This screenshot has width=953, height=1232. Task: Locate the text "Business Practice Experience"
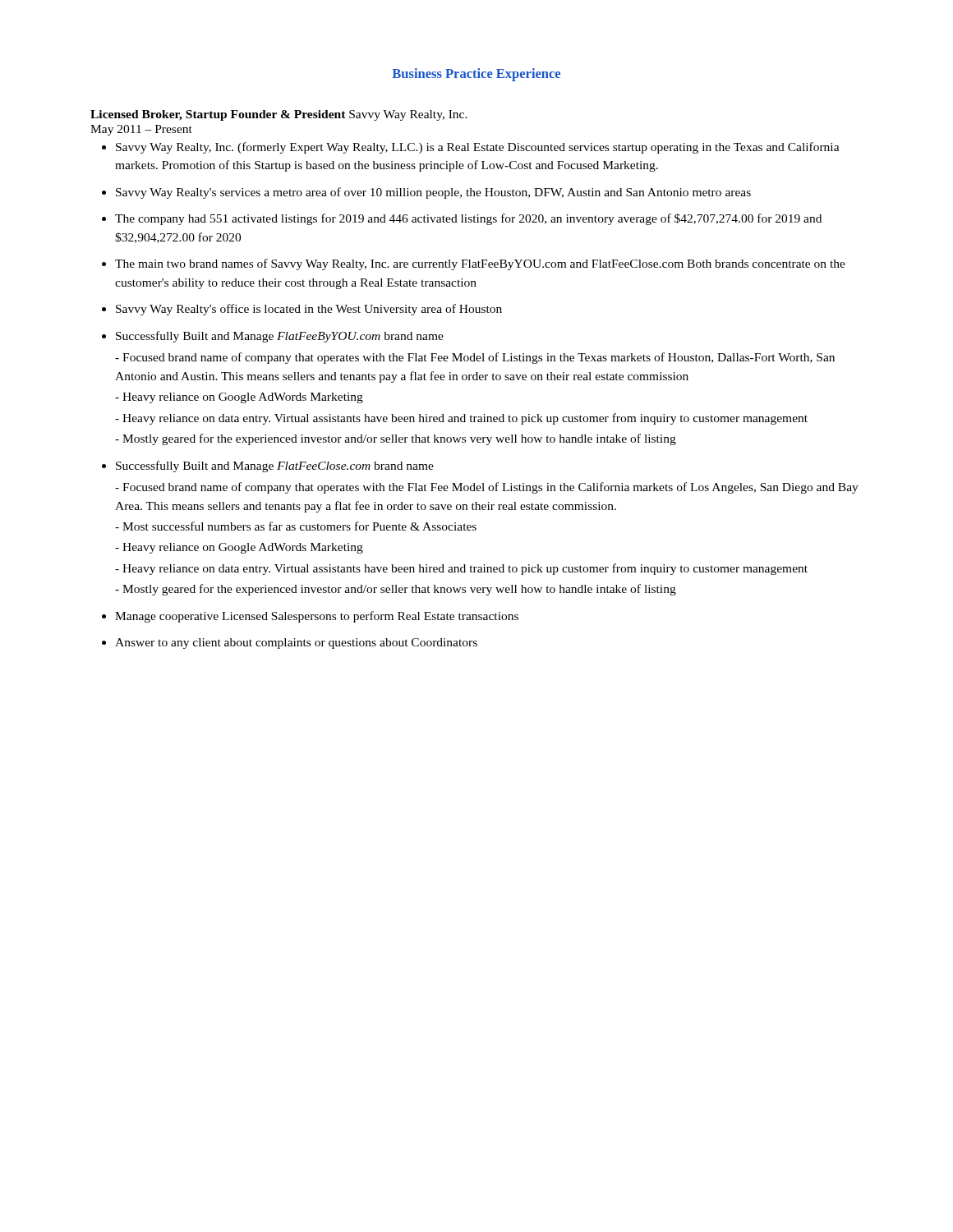tap(476, 73)
